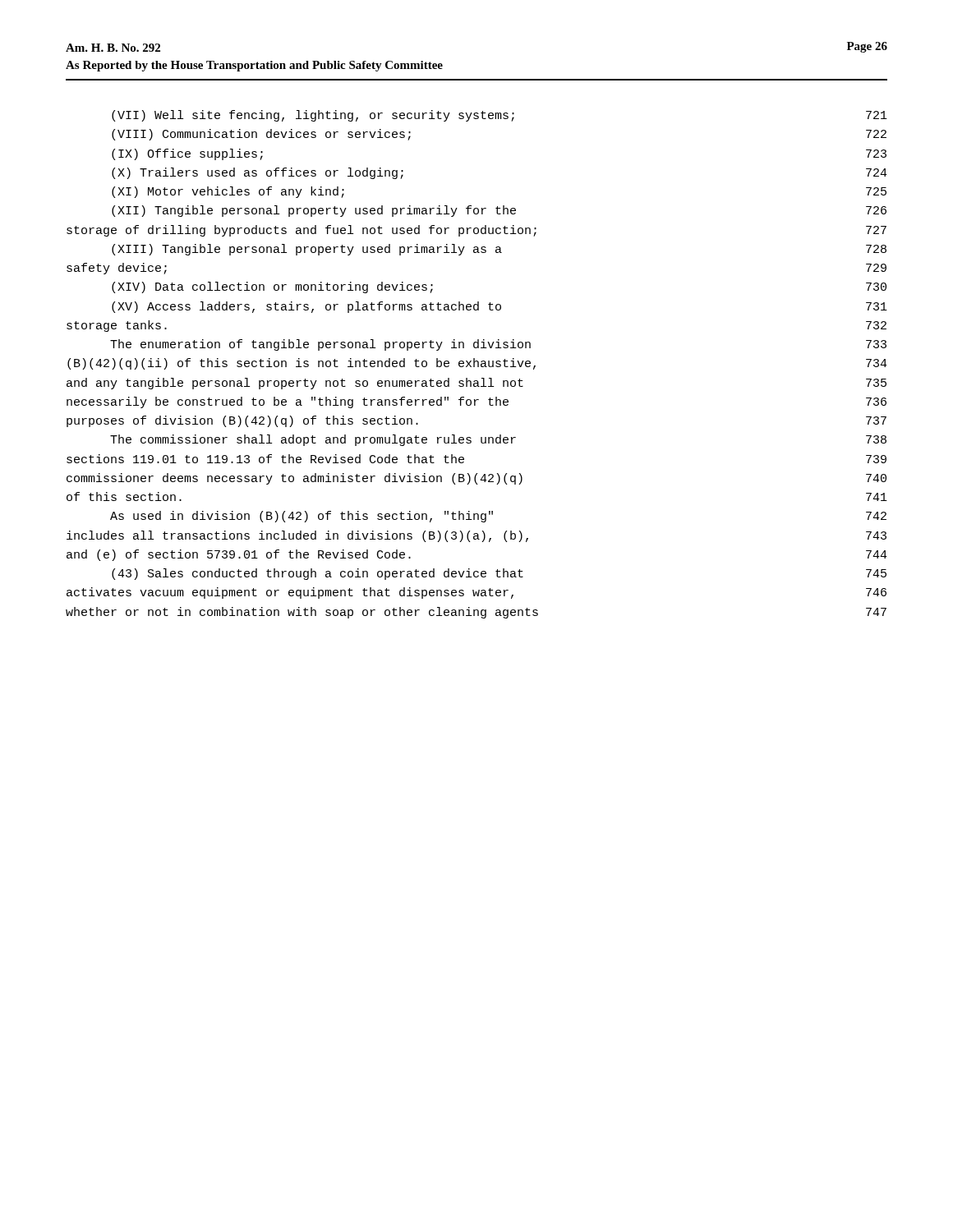Click on the text block that says "The enumeration of tangible"
The height and width of the screenshot is (1232, 953).
click(x=476, y=384)
